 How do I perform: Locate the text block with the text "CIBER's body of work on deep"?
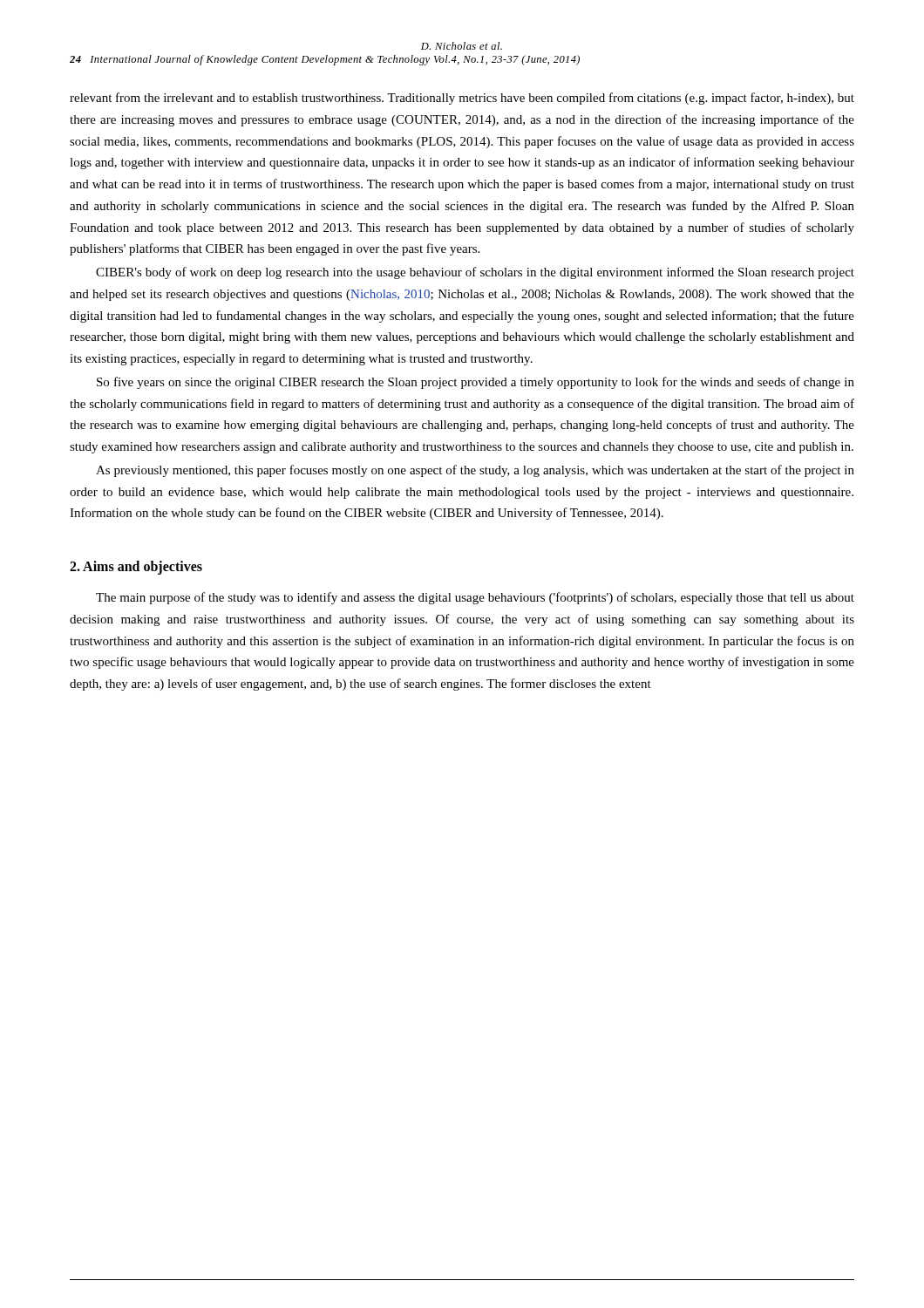pos(462,316)
